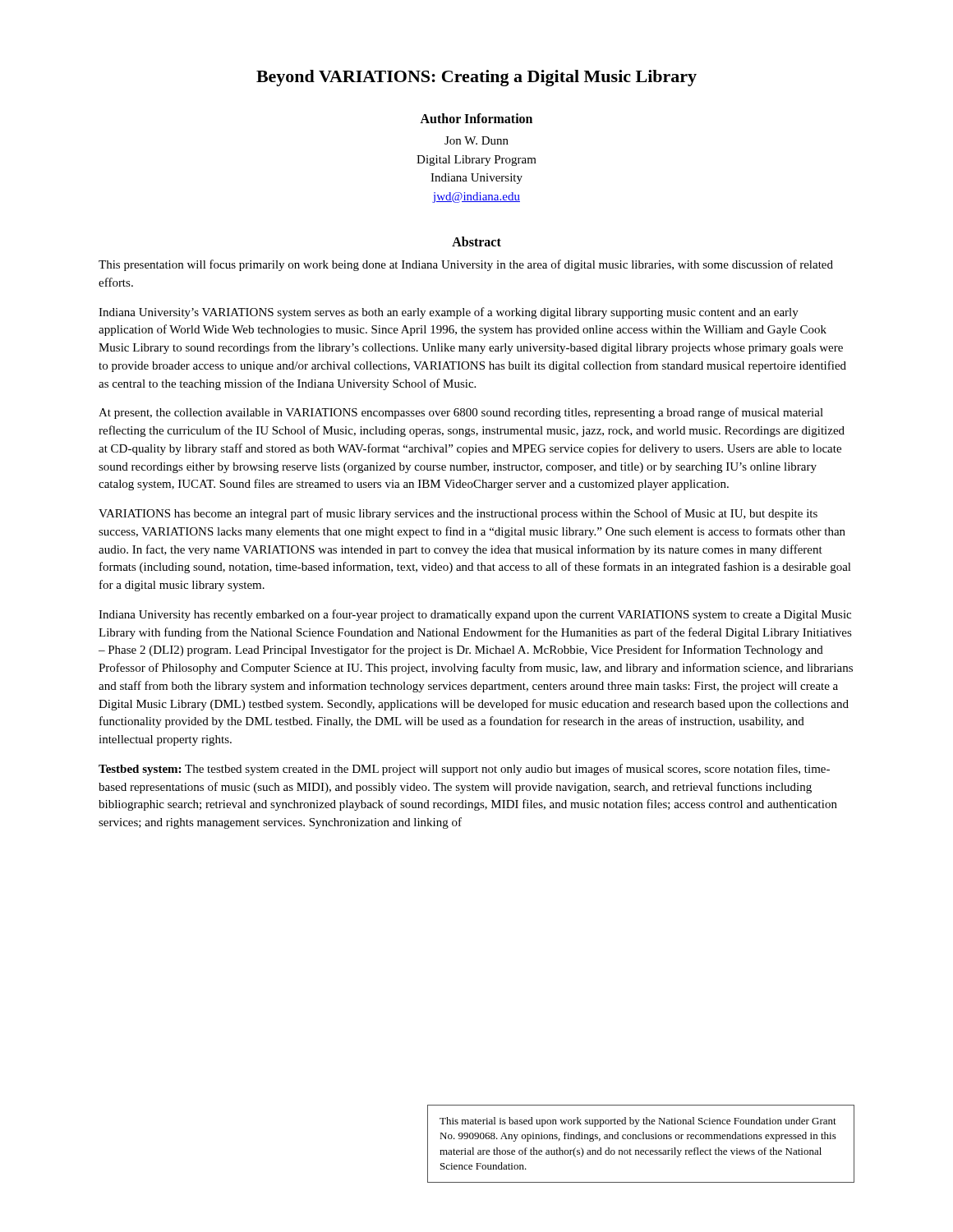Click on the region starting "Author Information"
953x1232 pixels.
tap(476, 119)
